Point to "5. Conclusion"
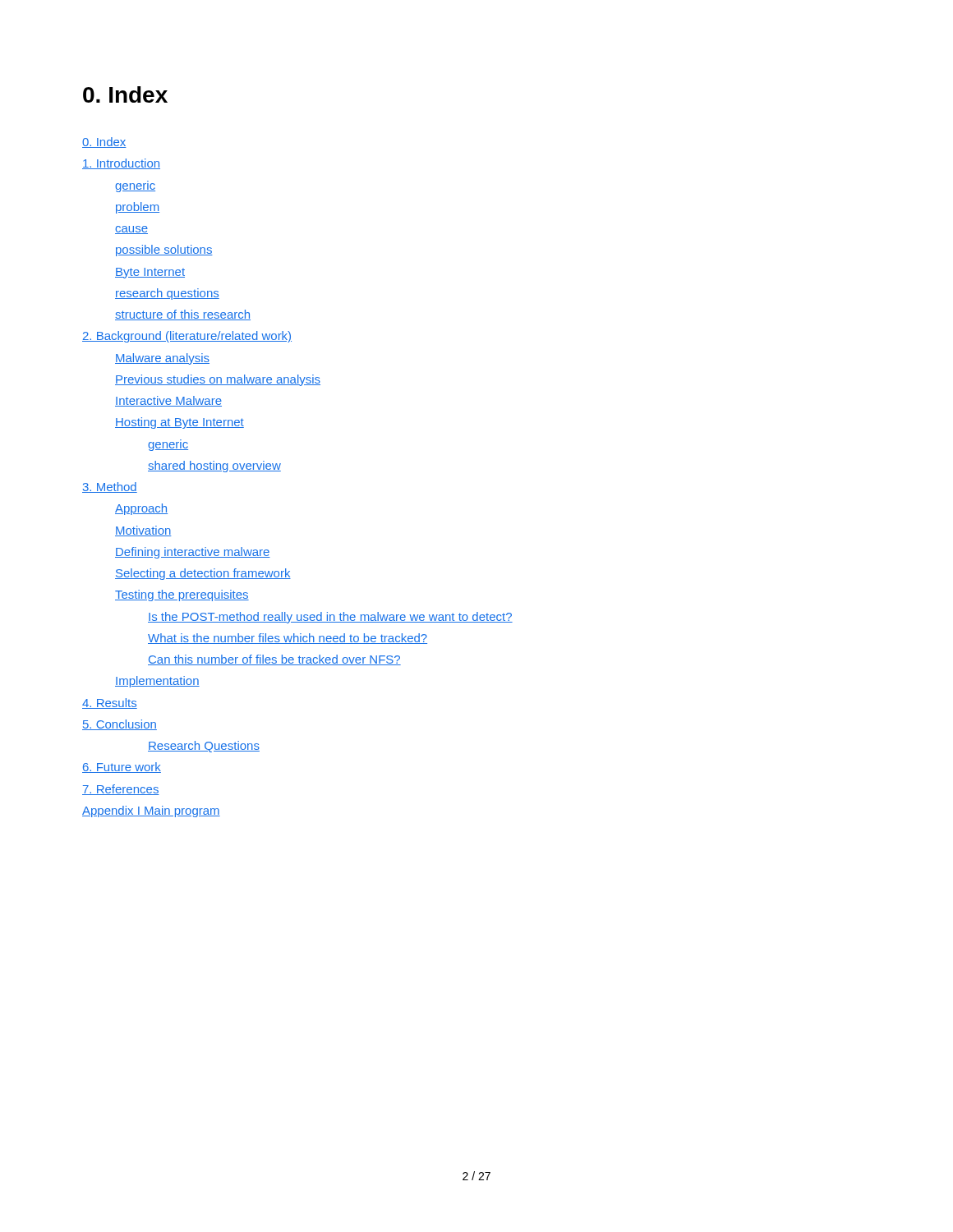 pos(120,725)
